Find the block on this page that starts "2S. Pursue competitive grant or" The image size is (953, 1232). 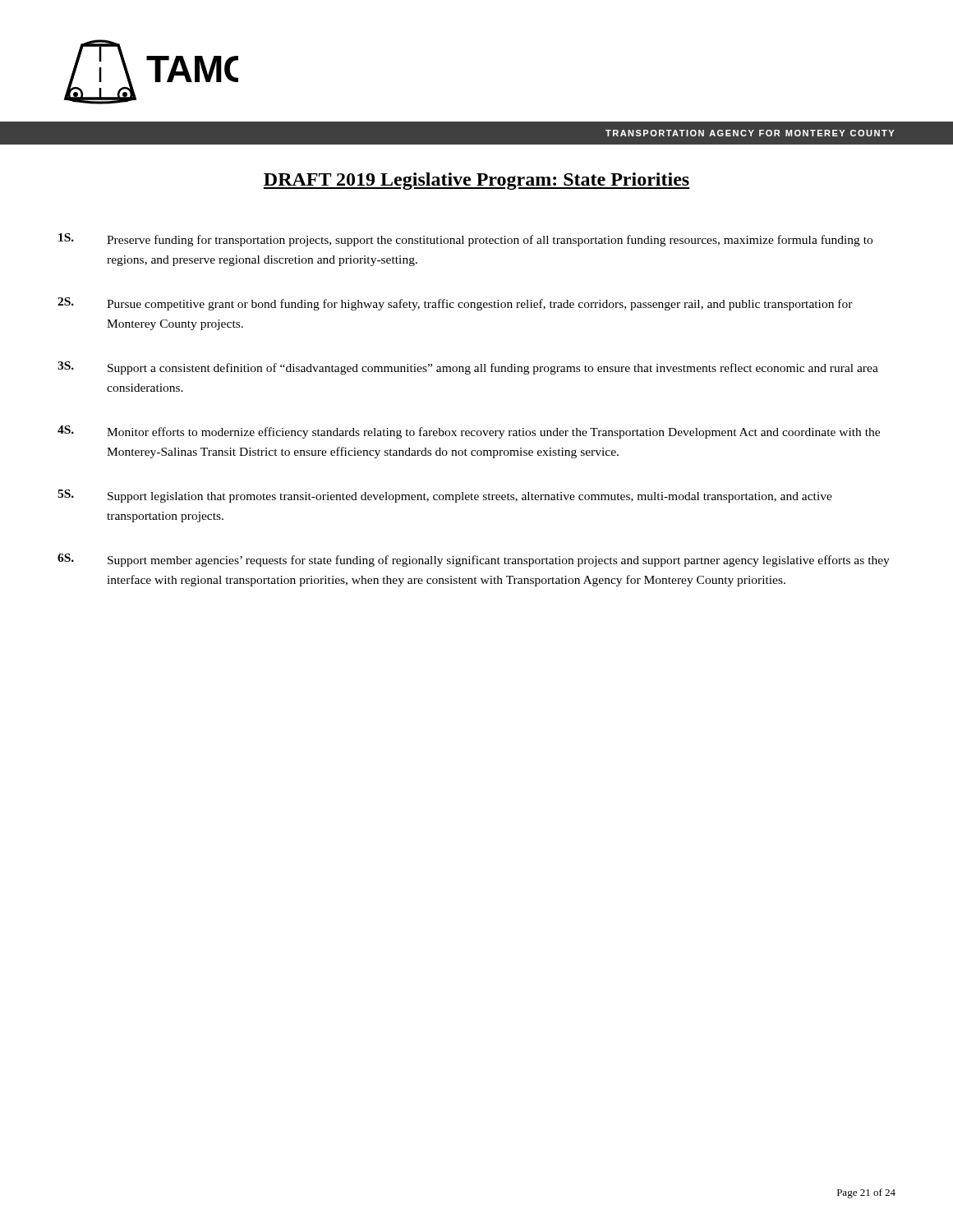click(x=476, y=314)
